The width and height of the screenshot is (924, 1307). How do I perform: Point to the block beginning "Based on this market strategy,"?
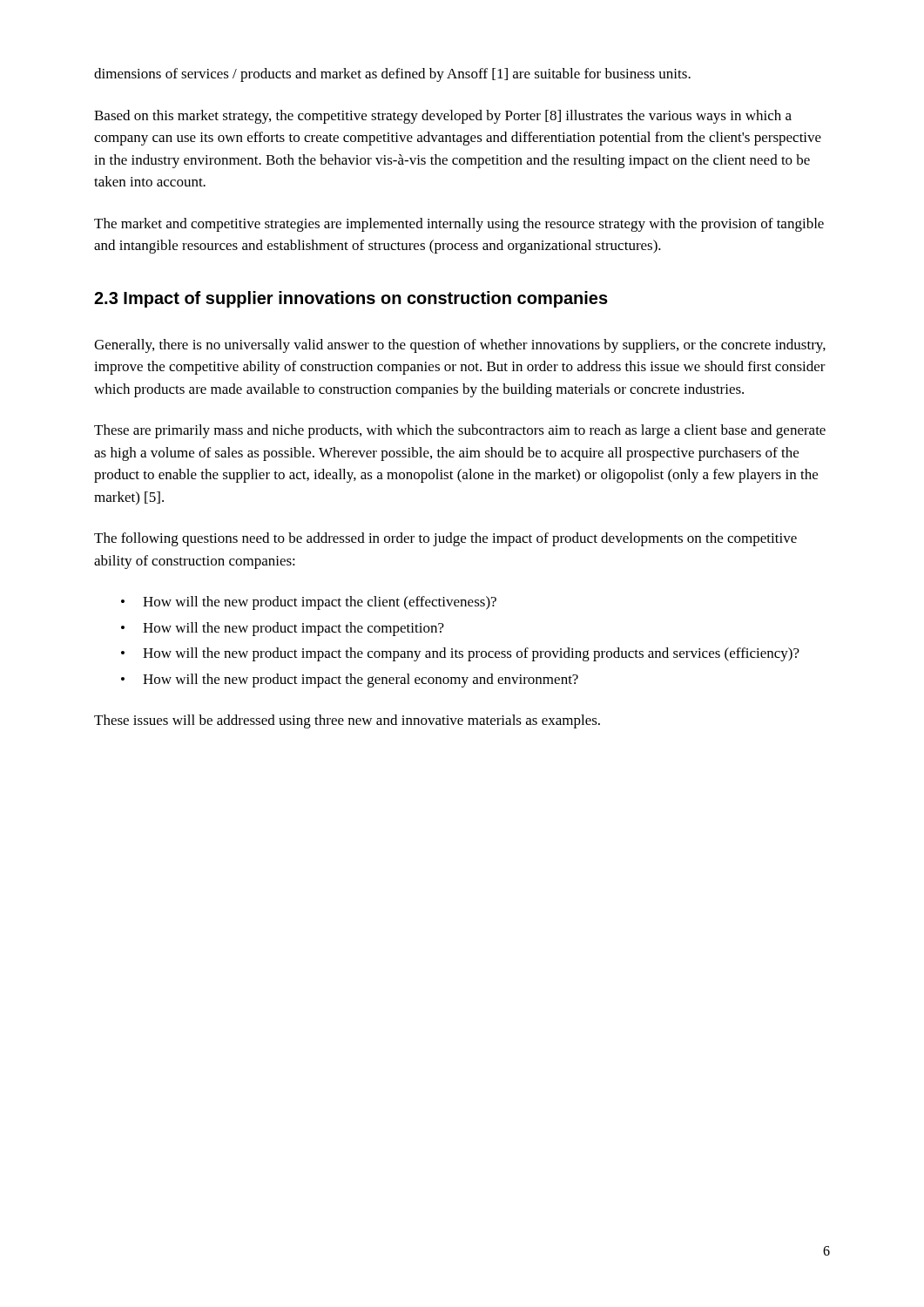click(458, 148)
